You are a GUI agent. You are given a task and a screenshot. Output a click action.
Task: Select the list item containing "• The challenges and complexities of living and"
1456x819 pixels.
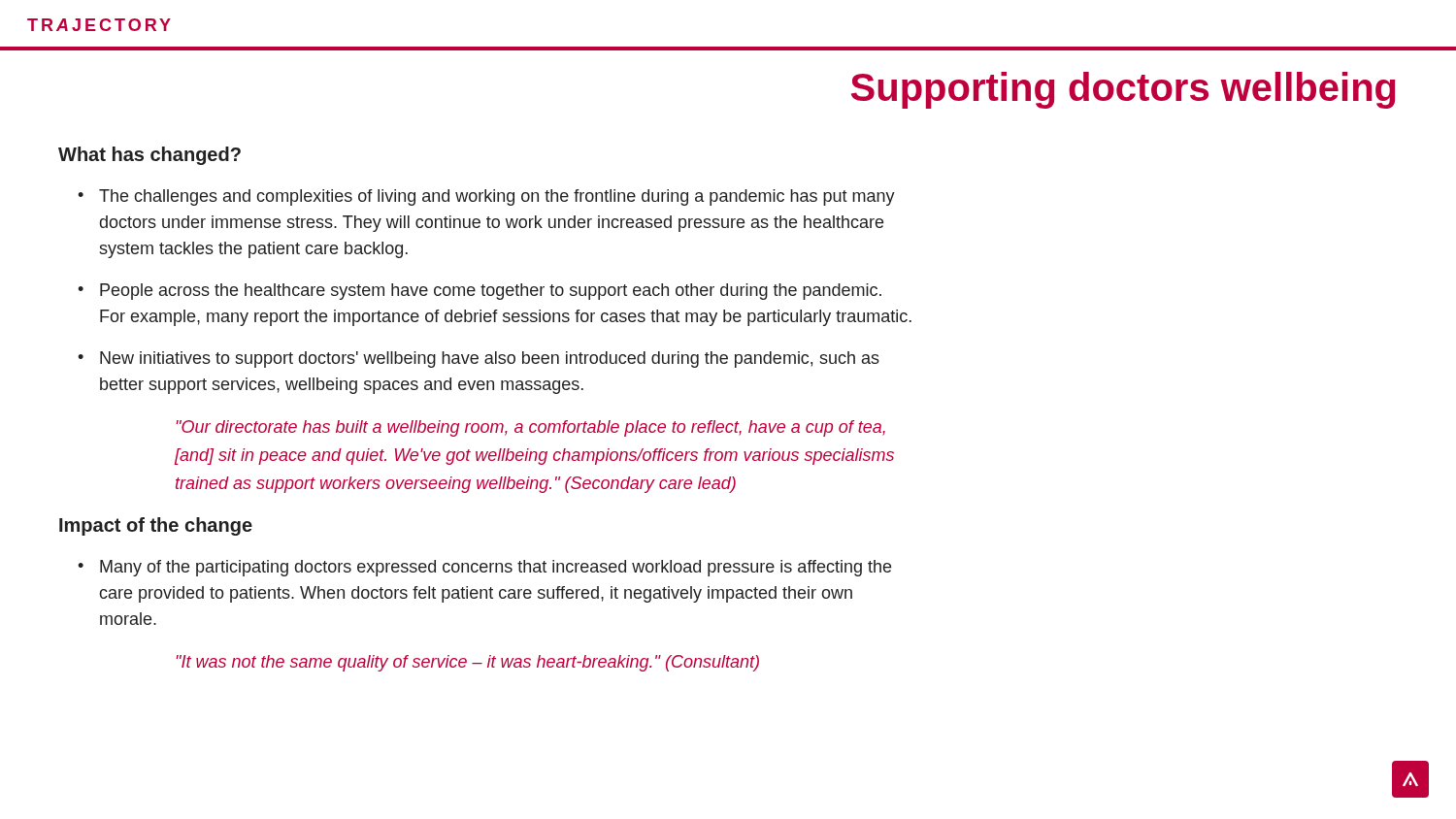[x=486, y=223]
